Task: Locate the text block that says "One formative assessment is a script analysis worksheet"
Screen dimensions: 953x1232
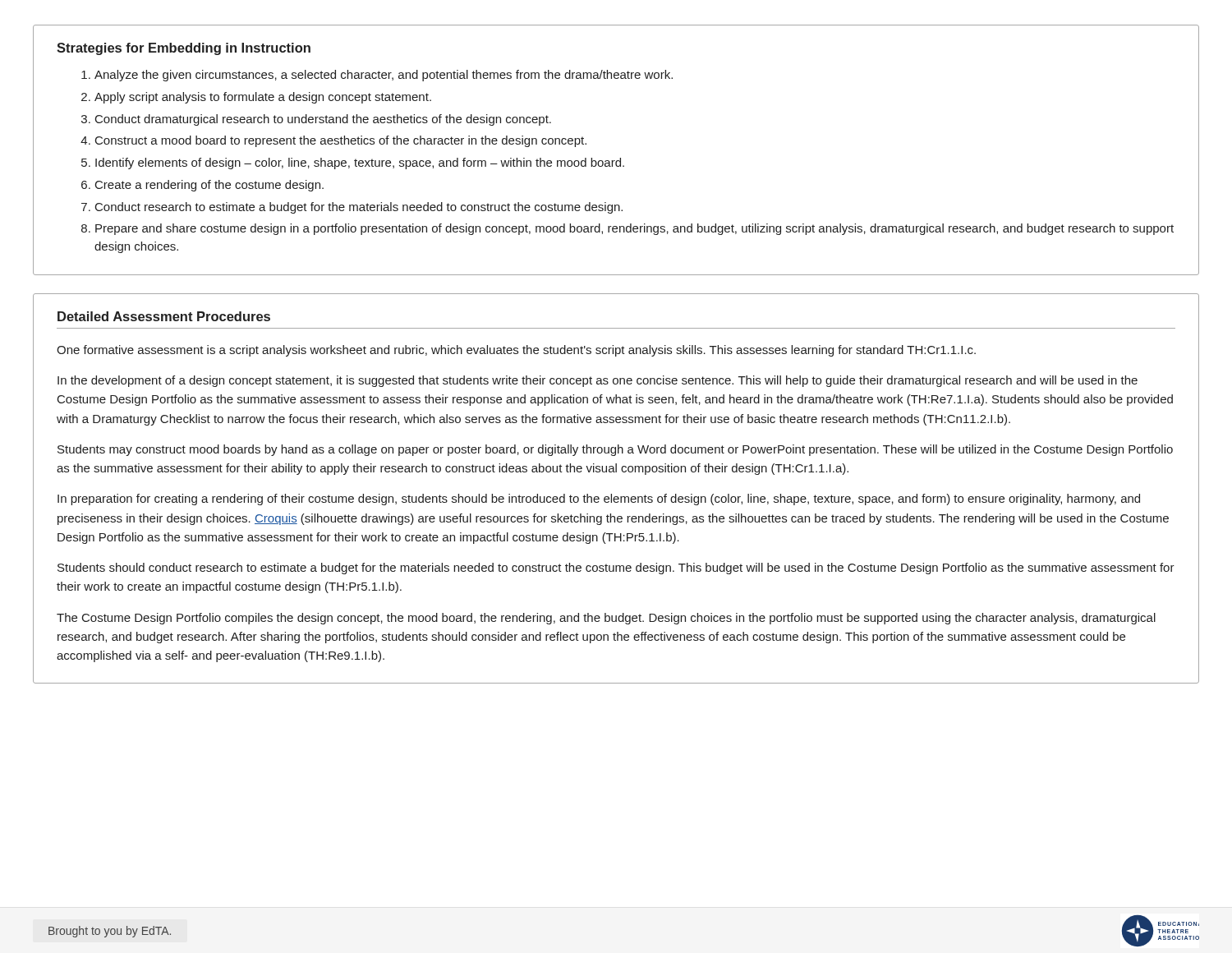Action: click(x=517, y=349)
